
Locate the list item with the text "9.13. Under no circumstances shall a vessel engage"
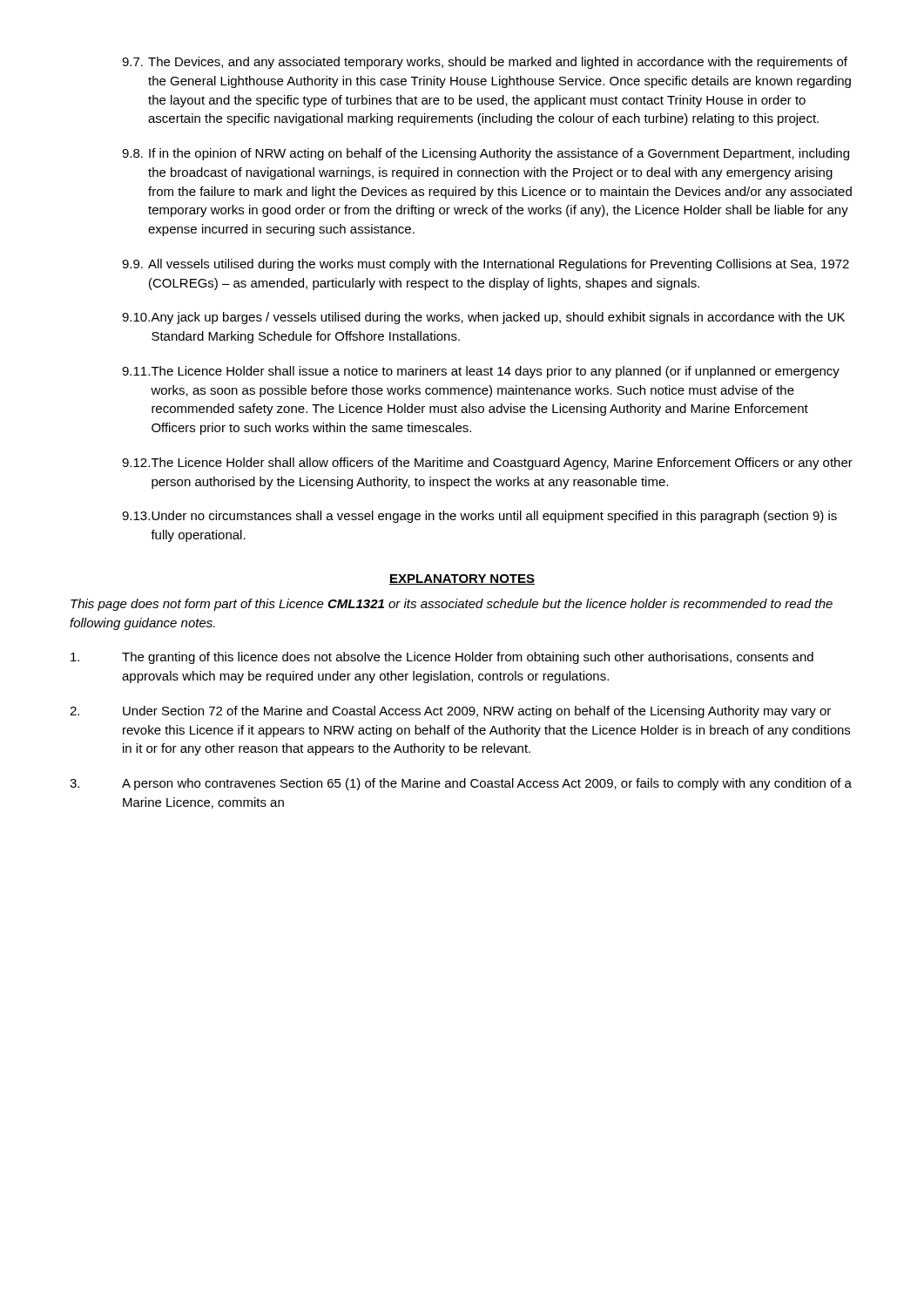pos(462,525)
